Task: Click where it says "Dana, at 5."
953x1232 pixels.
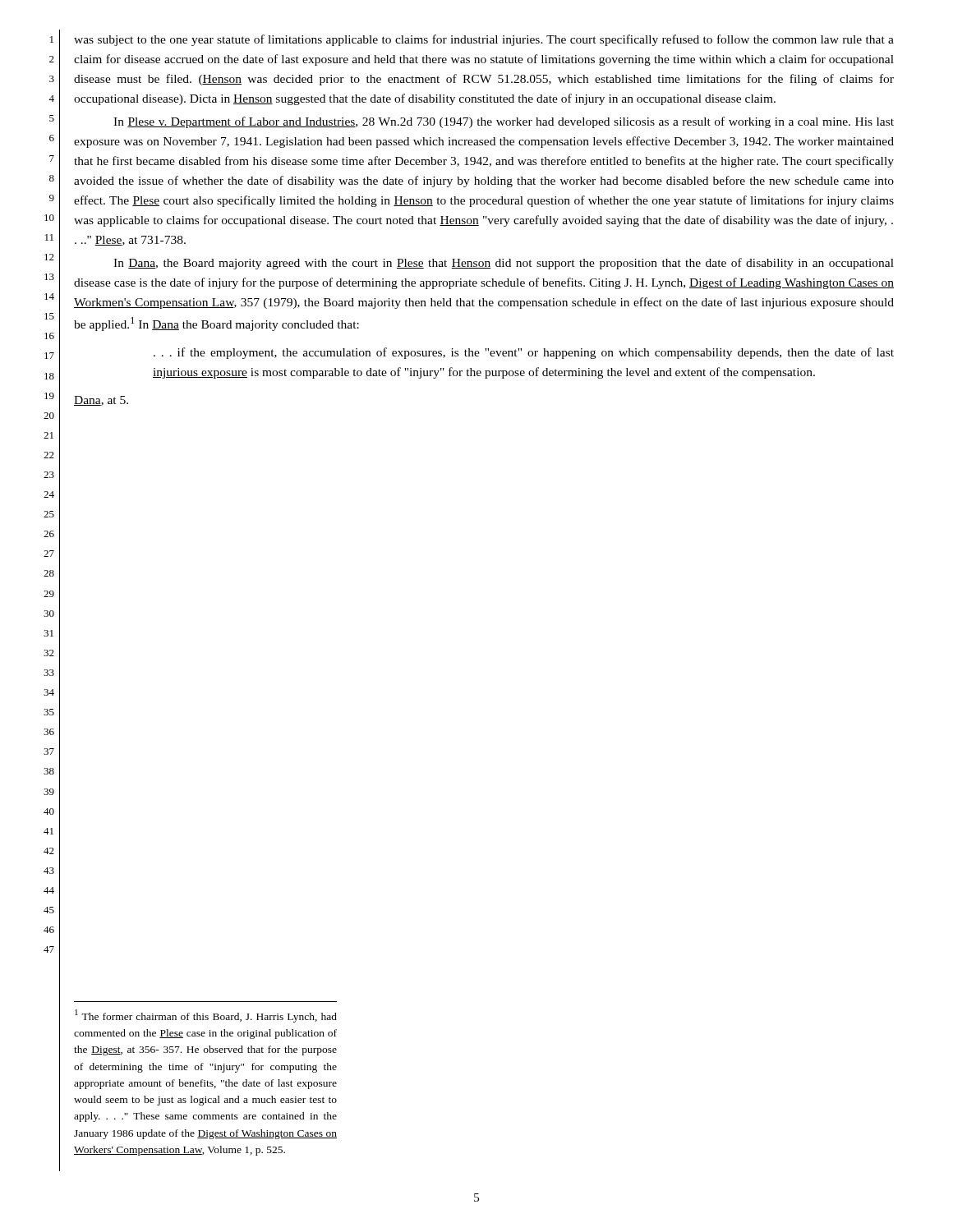Action: coord(102,400)
